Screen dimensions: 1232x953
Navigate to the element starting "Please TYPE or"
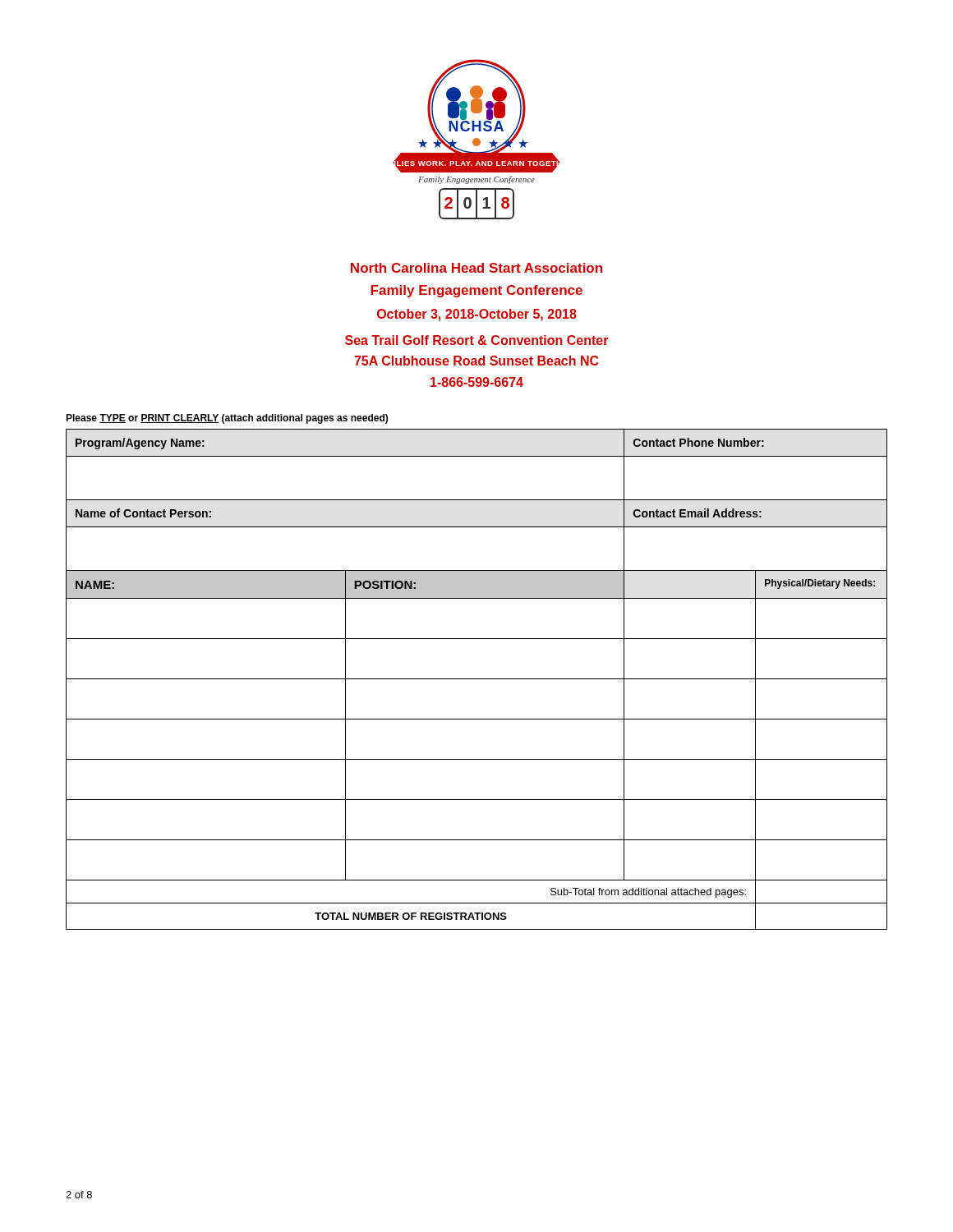click(227, 418)
